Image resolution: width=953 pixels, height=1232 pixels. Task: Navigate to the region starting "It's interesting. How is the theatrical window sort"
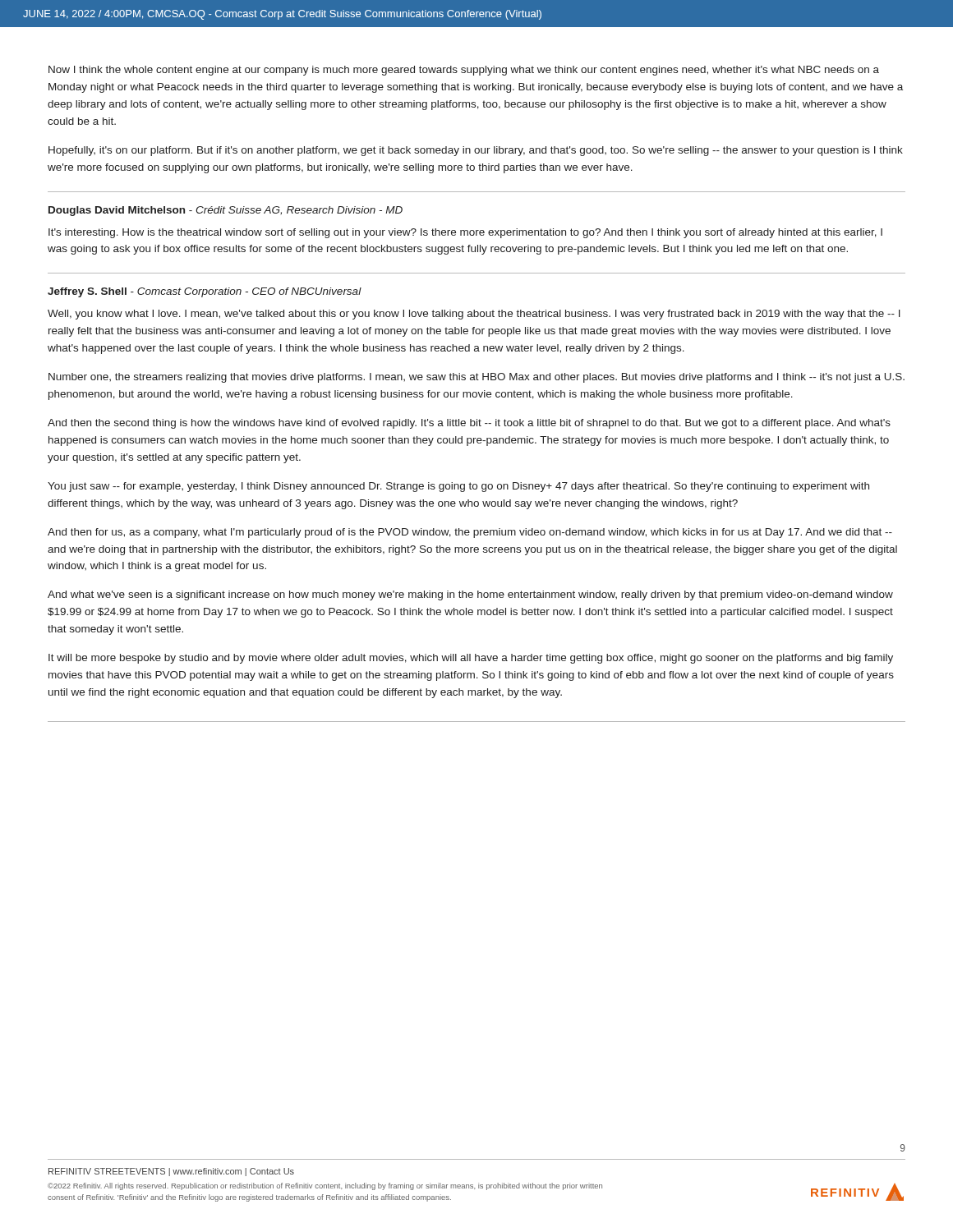click(x=465, y=240)
